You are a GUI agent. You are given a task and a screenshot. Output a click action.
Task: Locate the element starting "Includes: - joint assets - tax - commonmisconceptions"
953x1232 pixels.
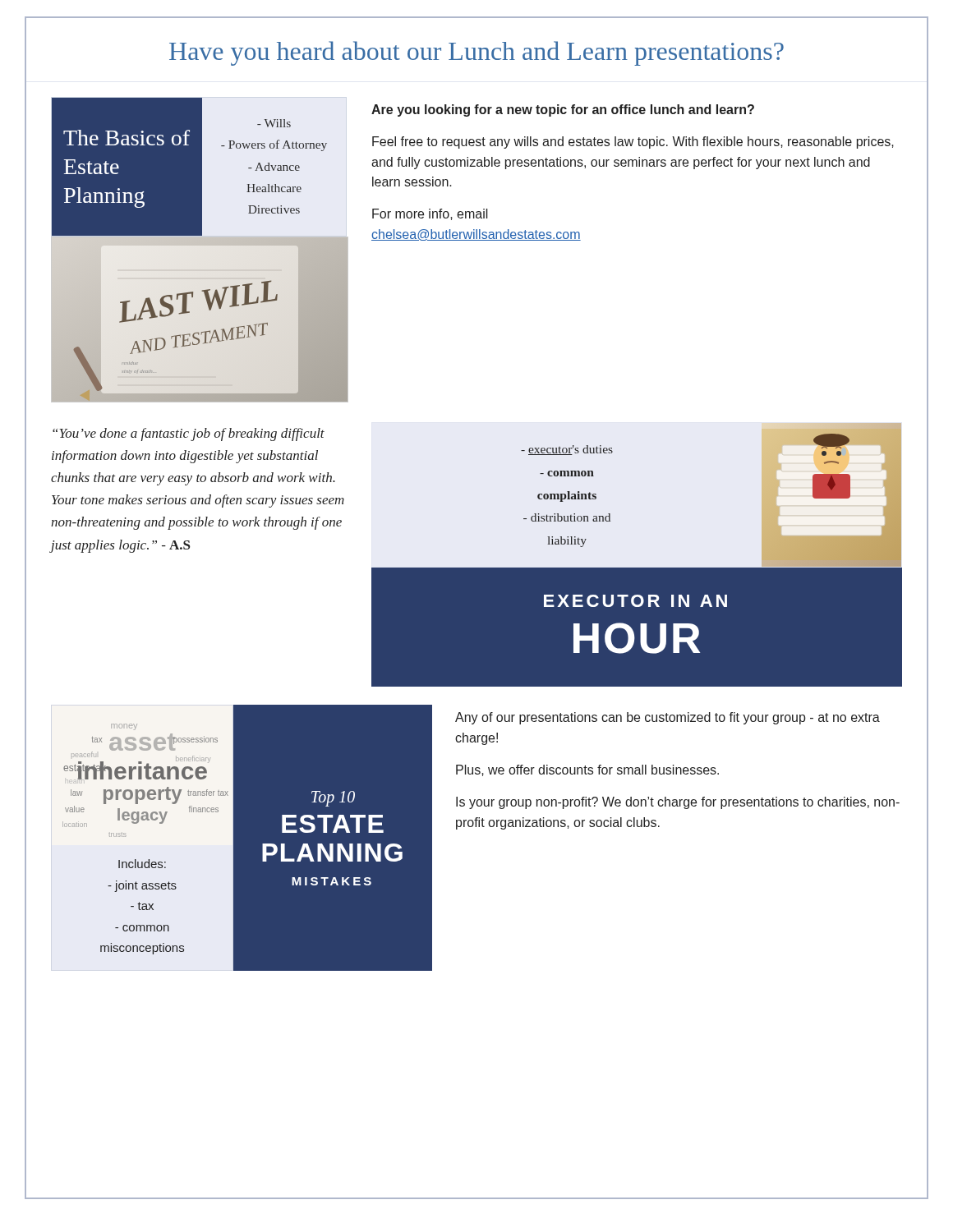pyautogui.click(x=142, y=906)
